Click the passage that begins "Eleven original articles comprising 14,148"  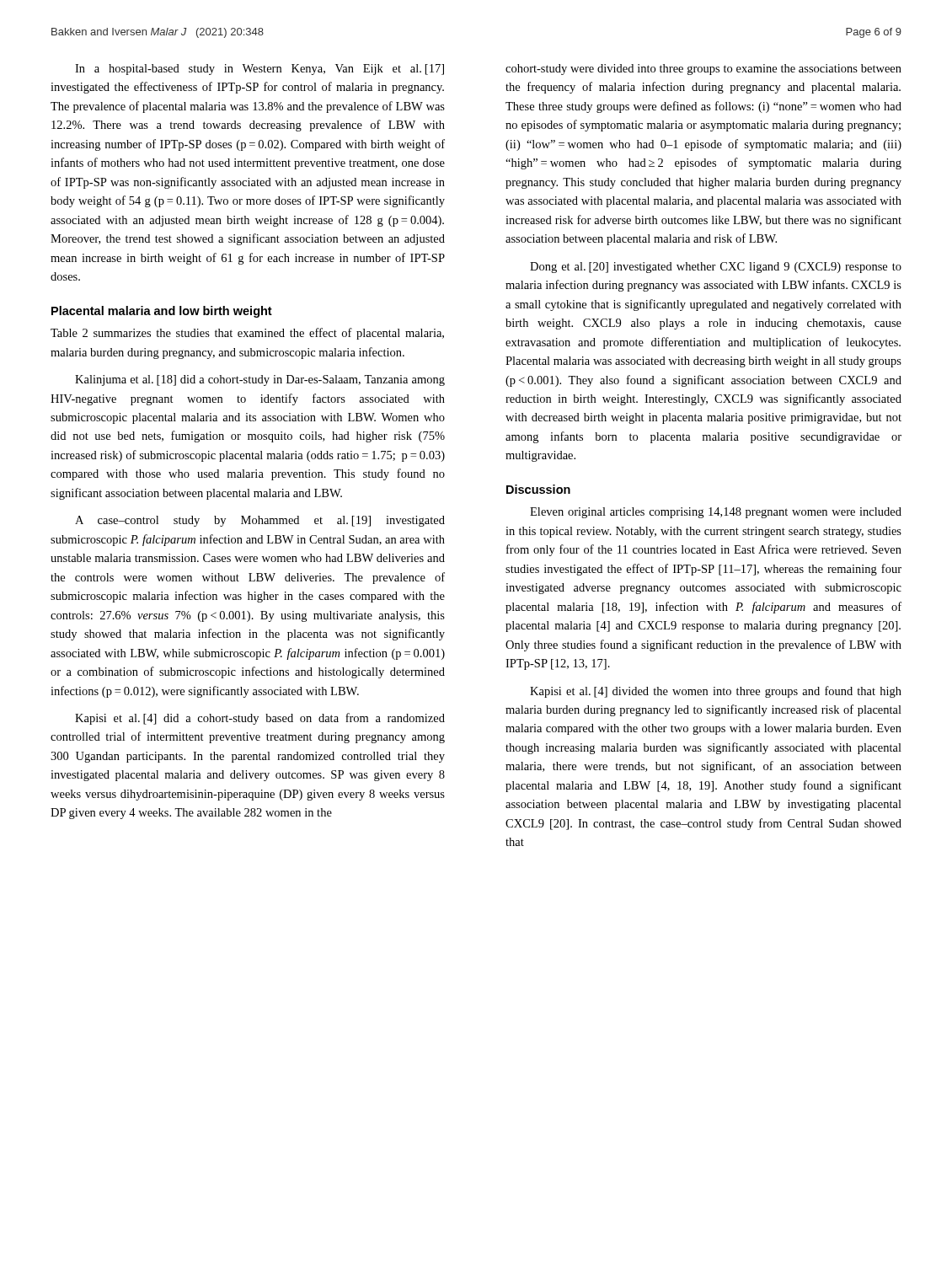coord(703,588)
